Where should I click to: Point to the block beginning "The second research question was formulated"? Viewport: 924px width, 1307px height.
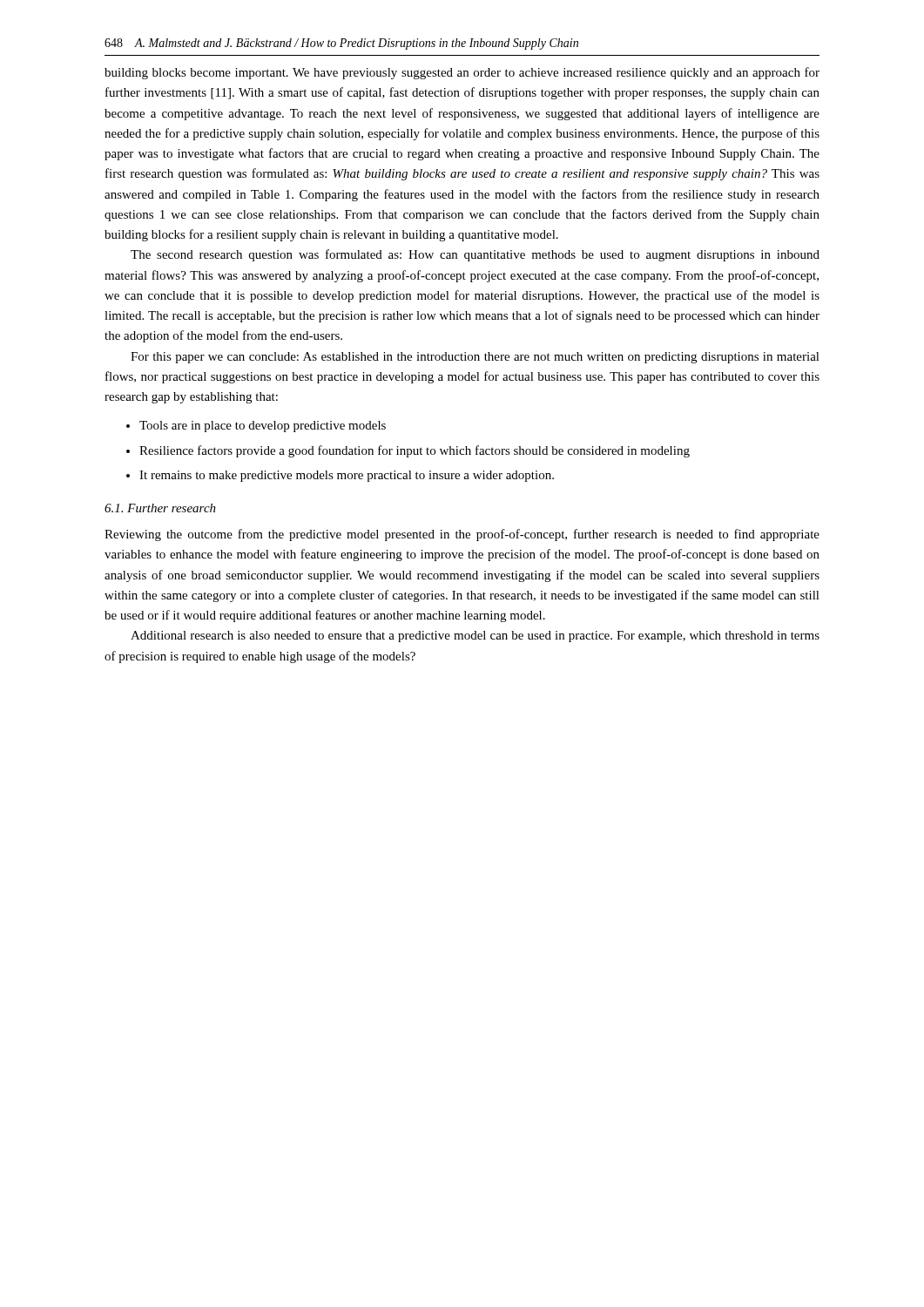click(462, 296)
